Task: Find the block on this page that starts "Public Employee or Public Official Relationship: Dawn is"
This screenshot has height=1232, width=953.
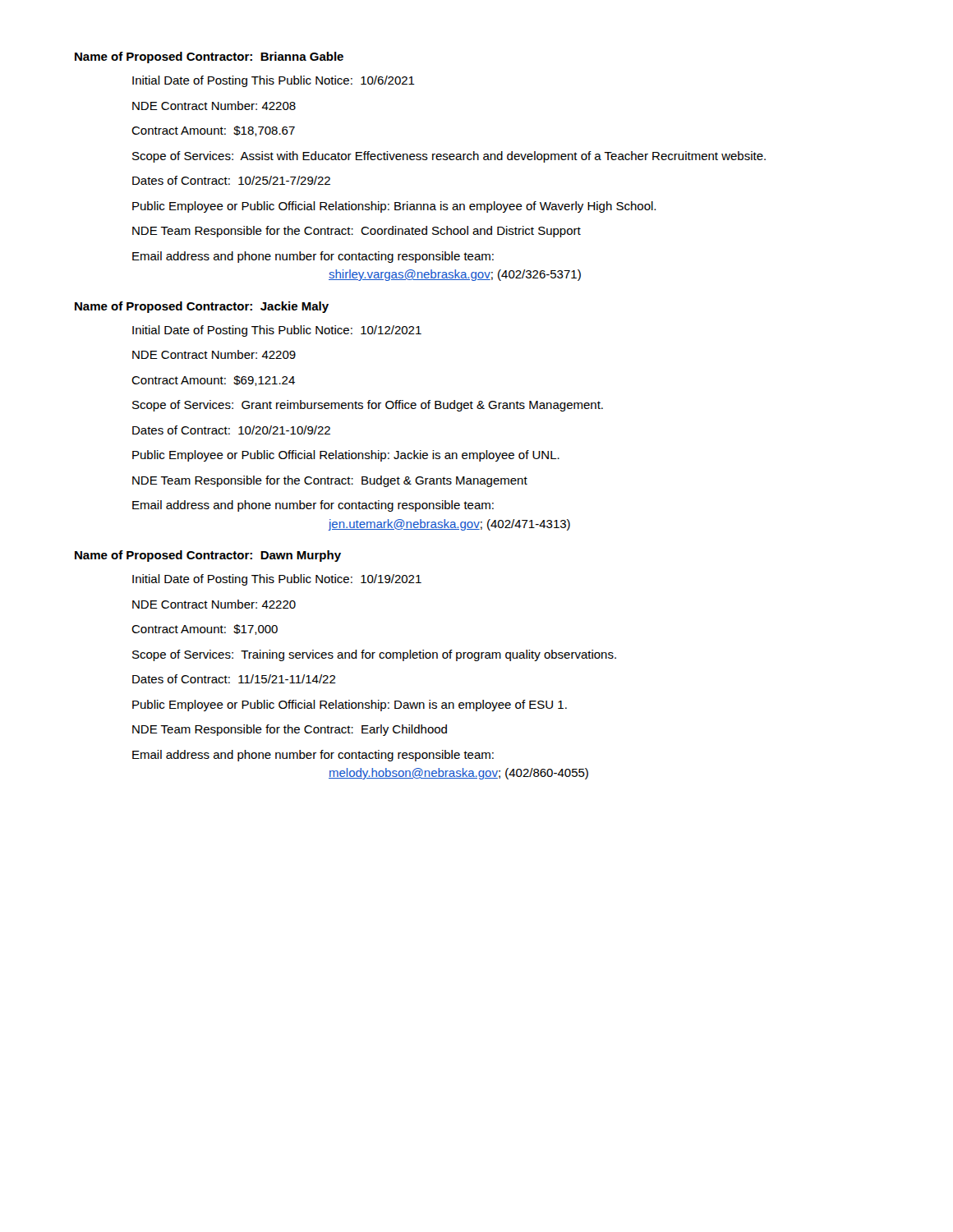Action: (349, 704)
